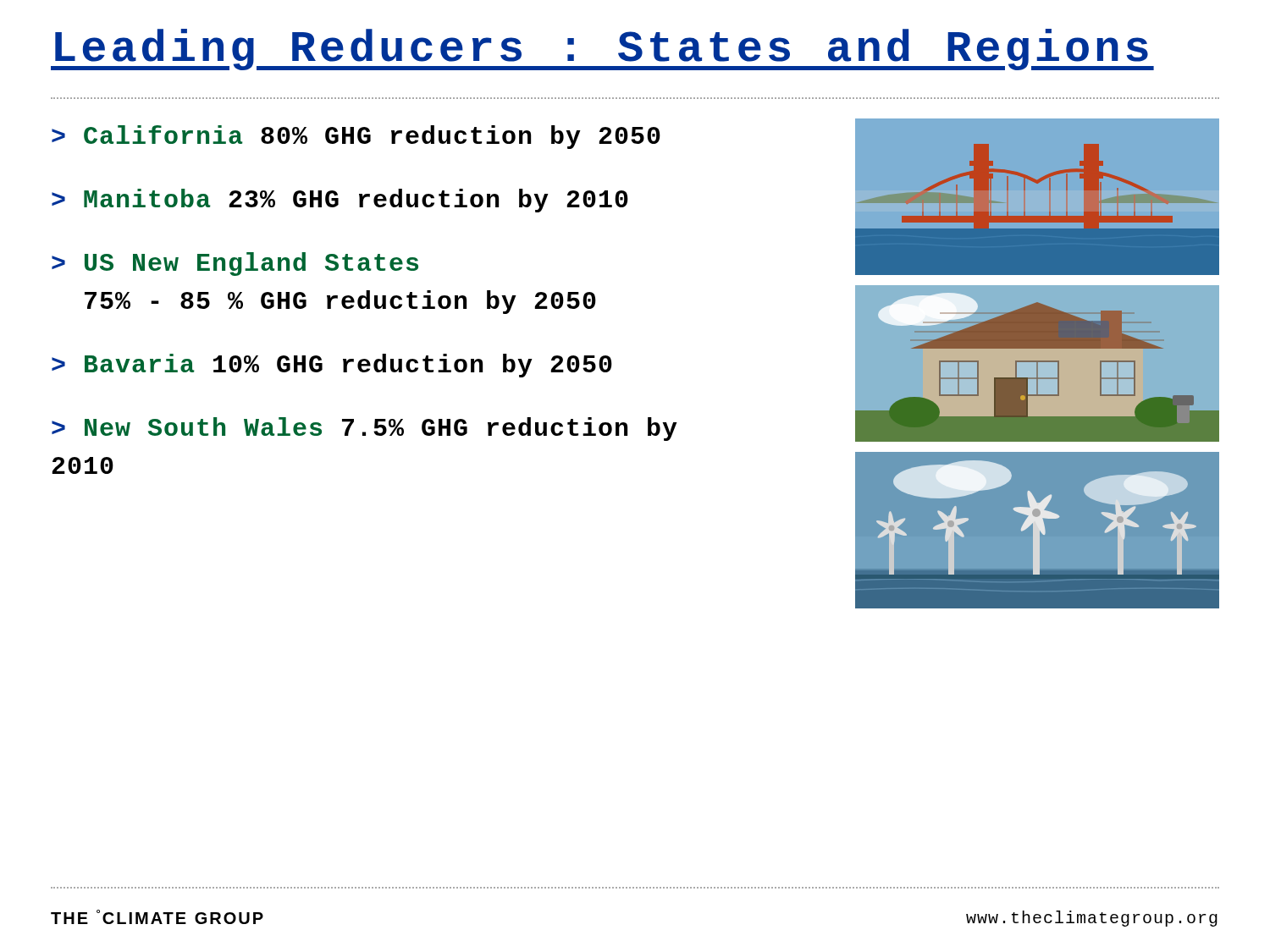Point to the block beginning "> New South Wales 7.5%"
Screen dimensions: 952x1270
point(364,429)
